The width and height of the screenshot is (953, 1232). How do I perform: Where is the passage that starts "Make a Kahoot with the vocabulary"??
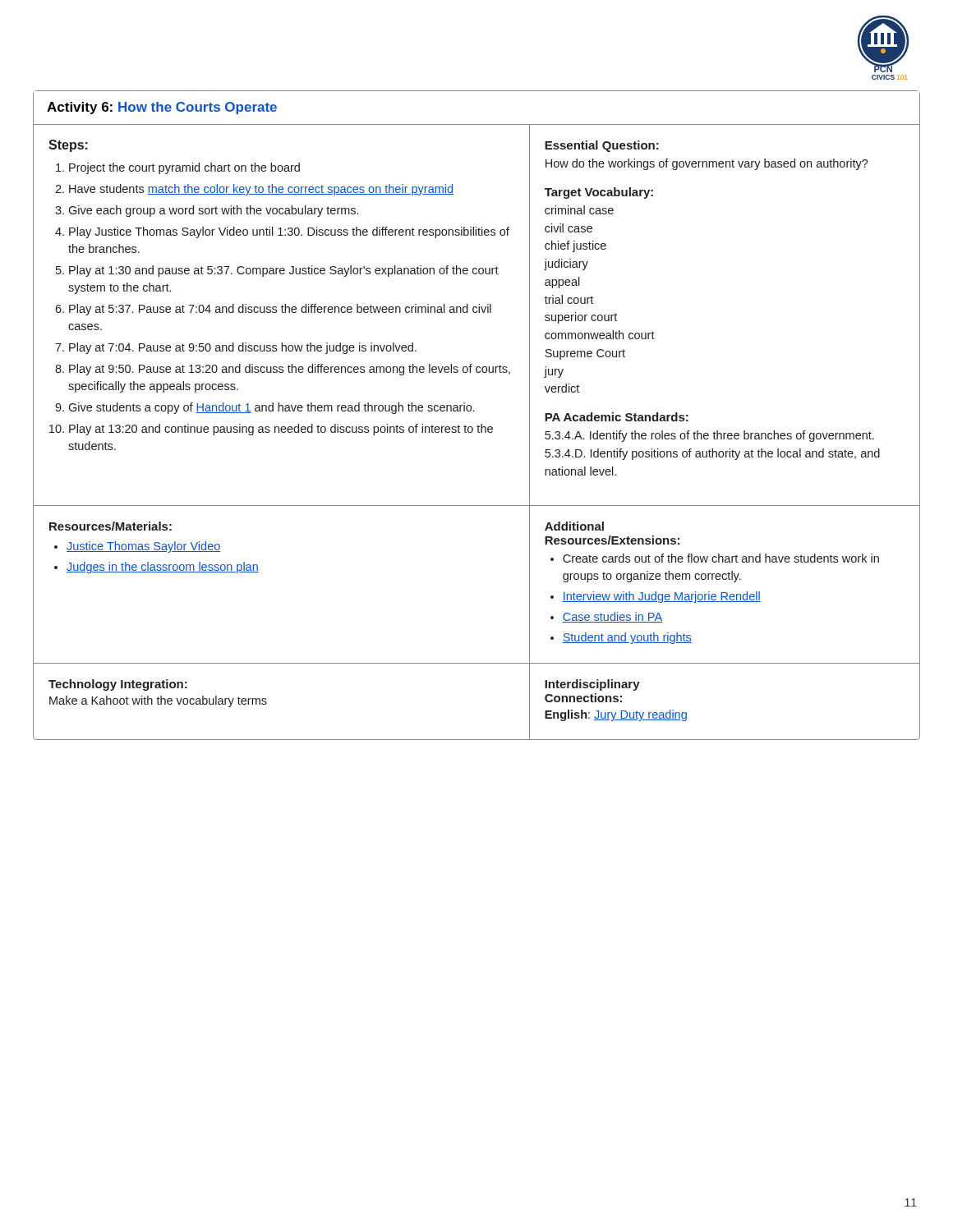pyautogui.click(x=158, y=701)
